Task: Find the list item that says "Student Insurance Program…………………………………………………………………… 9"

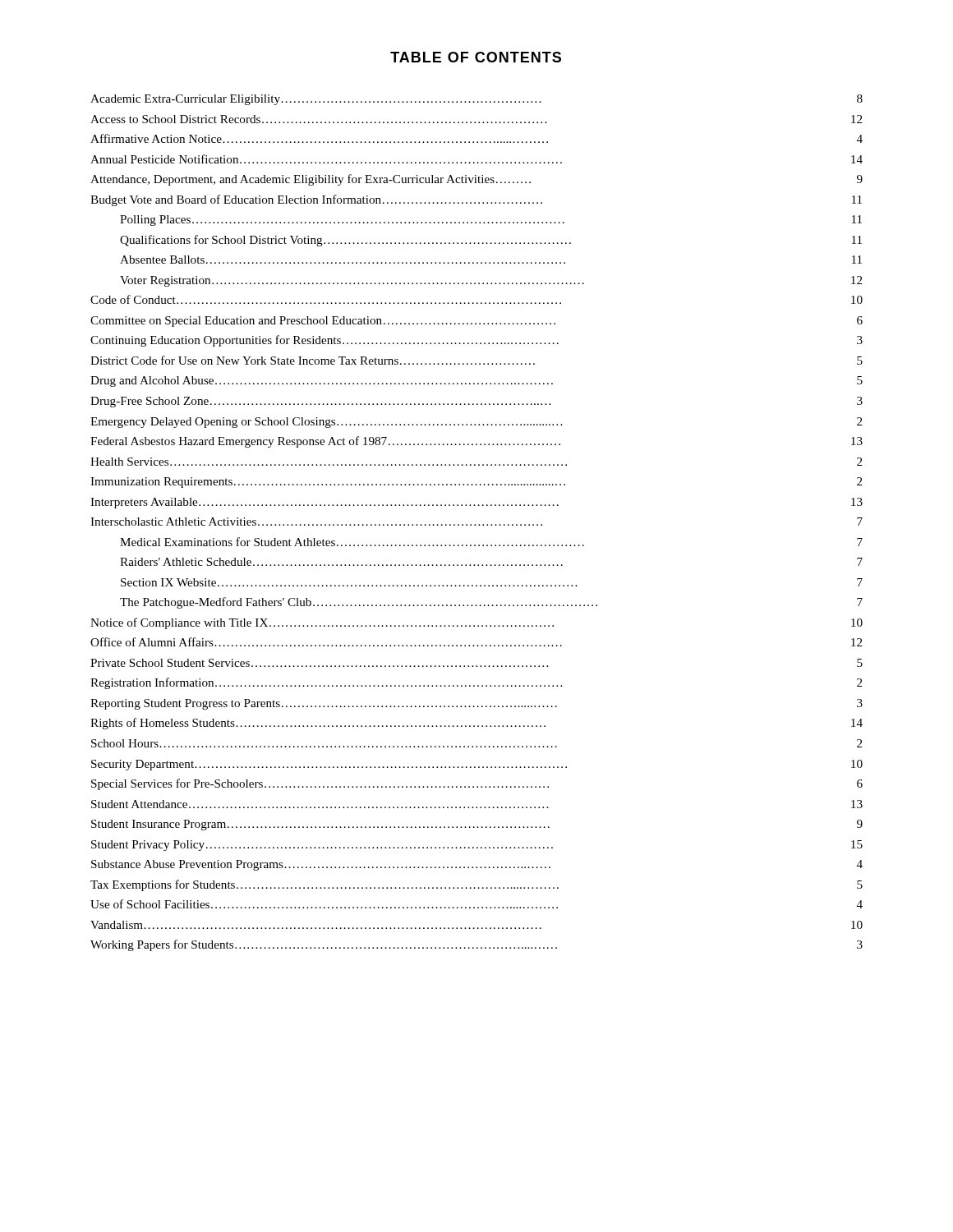Action: coord(476,824)
